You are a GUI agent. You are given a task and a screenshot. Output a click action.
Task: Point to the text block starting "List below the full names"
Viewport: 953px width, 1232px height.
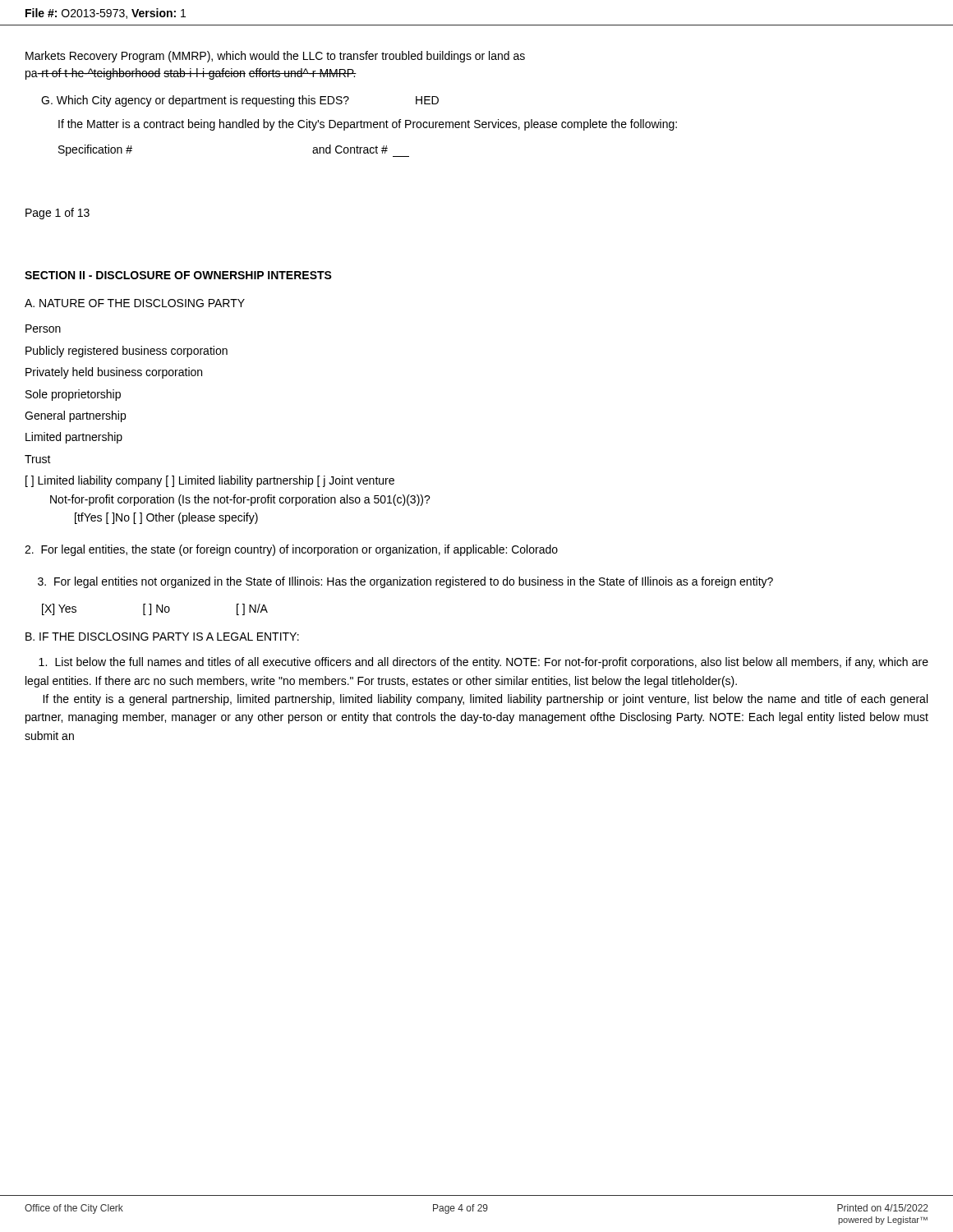pos(476,699)
